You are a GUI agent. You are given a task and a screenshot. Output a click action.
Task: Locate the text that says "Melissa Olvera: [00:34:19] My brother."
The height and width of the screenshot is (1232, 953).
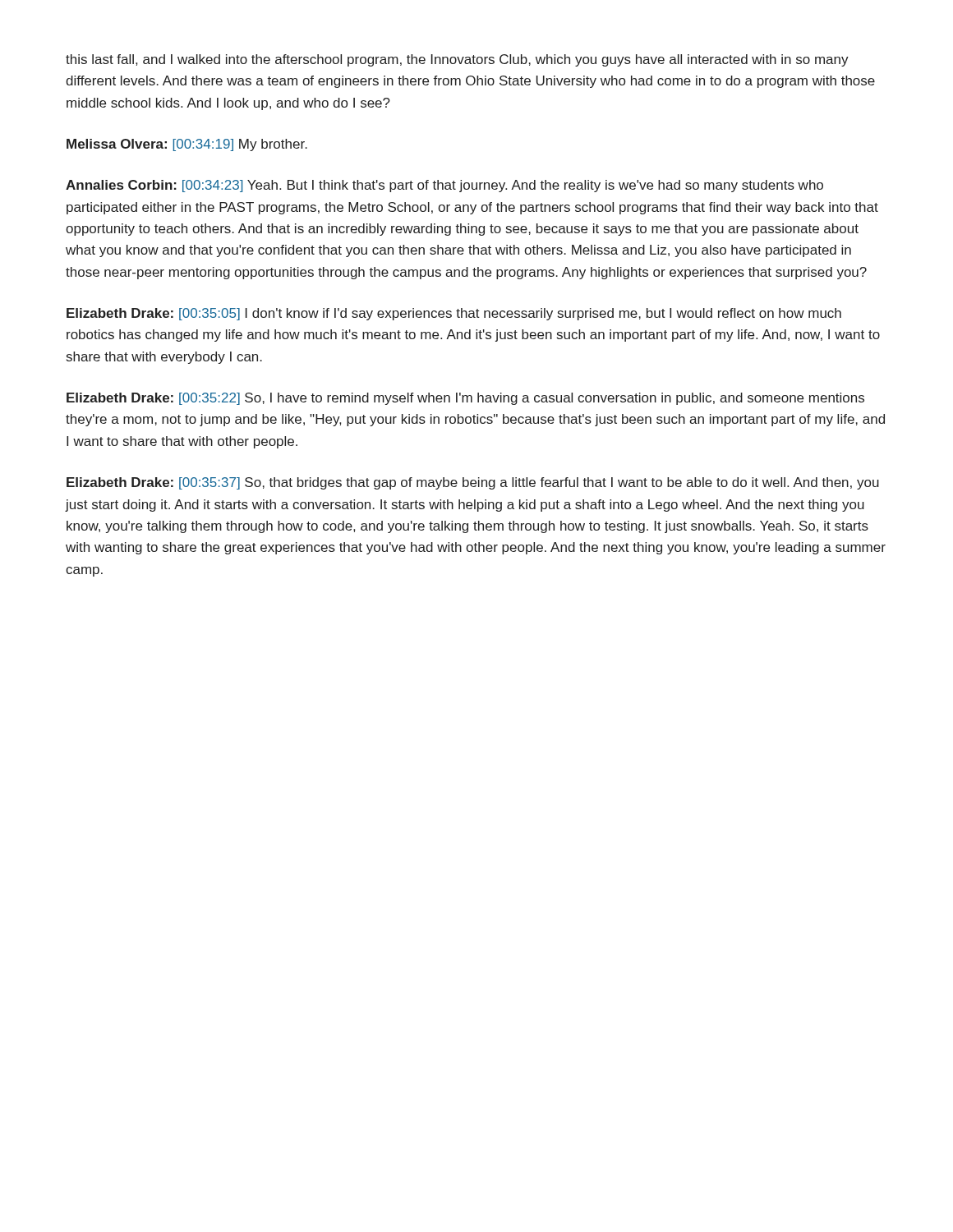[187, 144]
